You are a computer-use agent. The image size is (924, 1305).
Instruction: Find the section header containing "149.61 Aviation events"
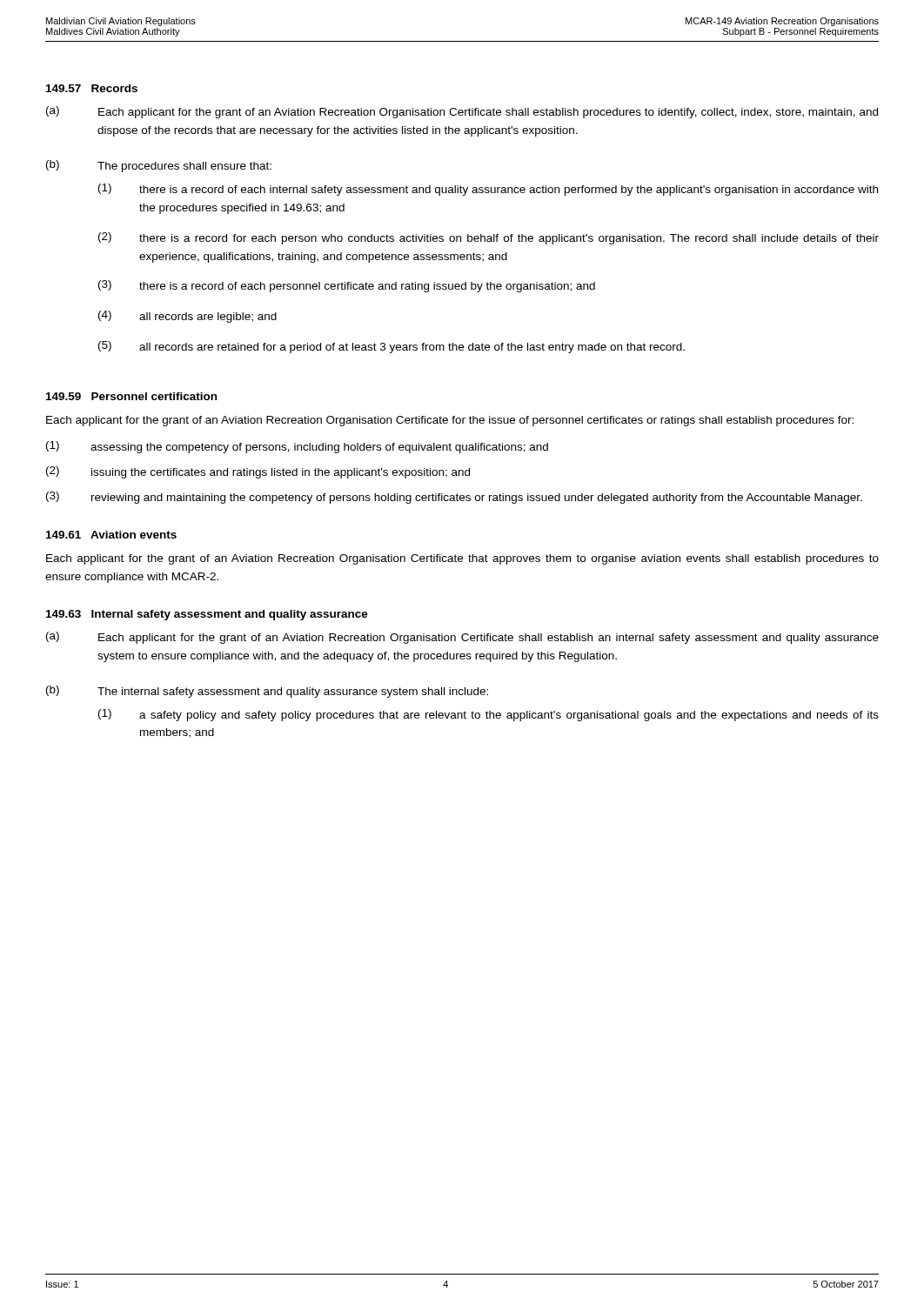tap(111, 535)
